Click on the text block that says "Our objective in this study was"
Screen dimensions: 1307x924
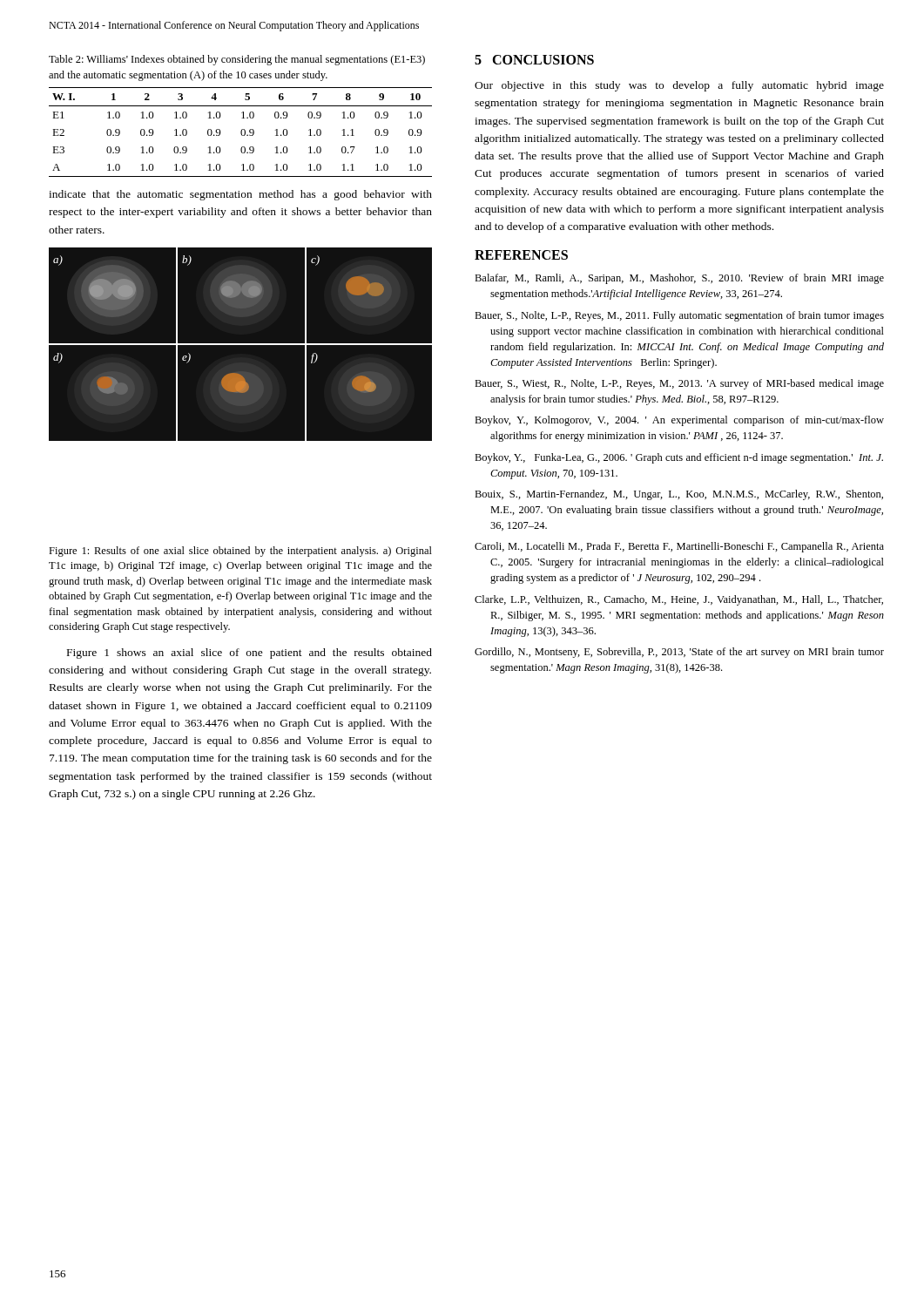click(679, 156)
